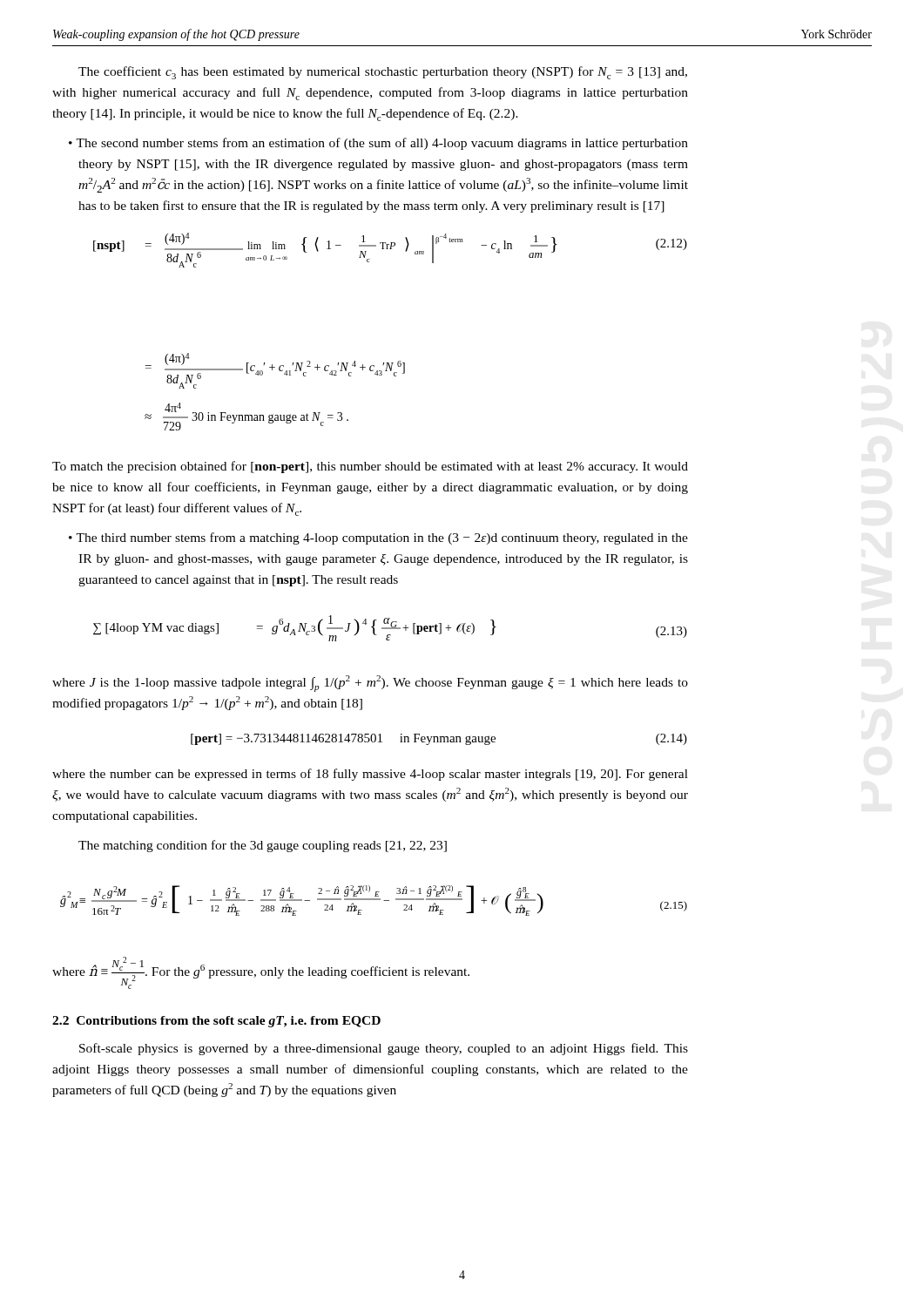Viewport: 924px width, 1307px height.
Task: Locate the text block with the text "where n̂ ≡"
Action: (261, 973)
